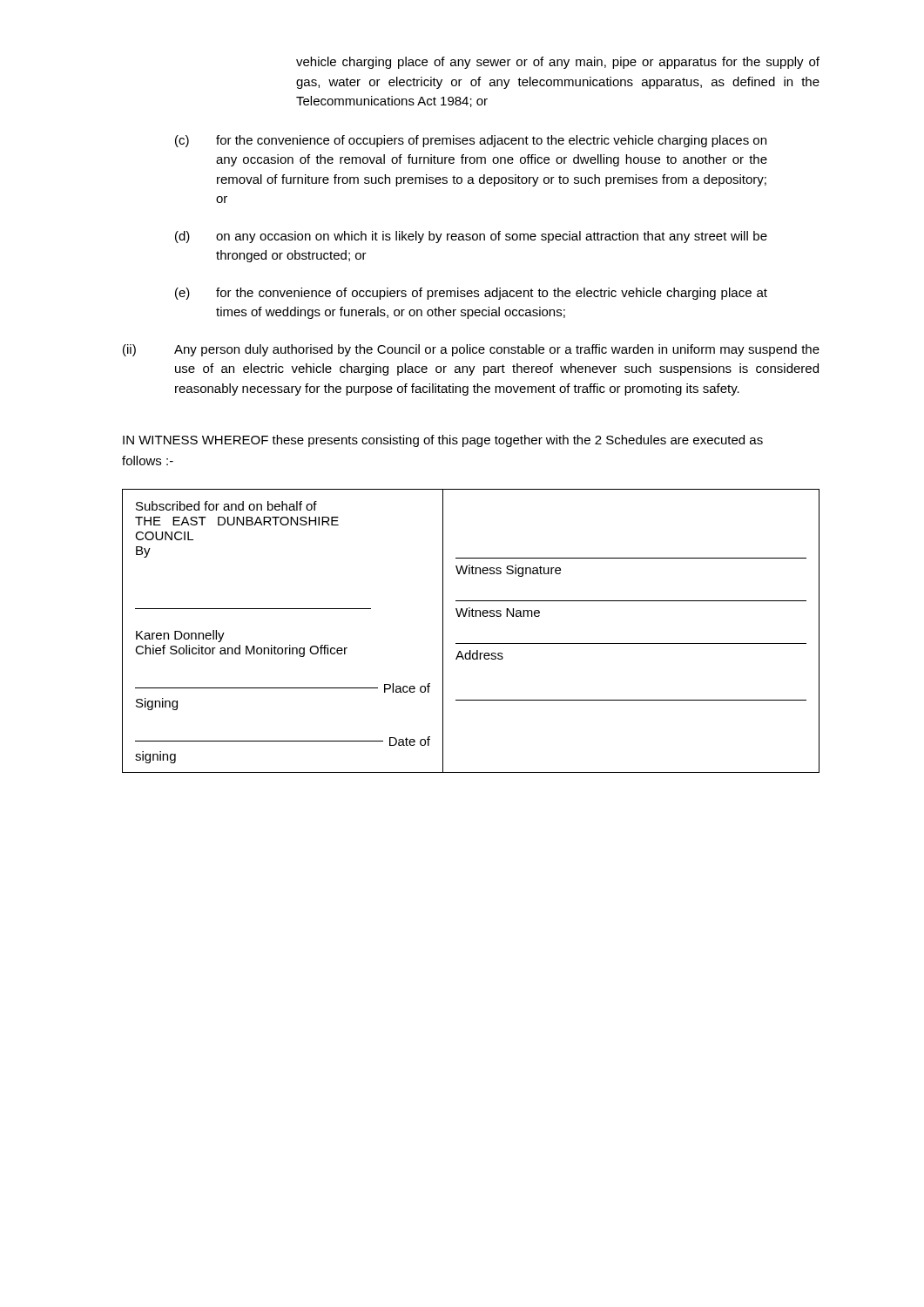Viewport: 924px width, 1307px height.
Task: Select a table
Action: click(471, 631)
